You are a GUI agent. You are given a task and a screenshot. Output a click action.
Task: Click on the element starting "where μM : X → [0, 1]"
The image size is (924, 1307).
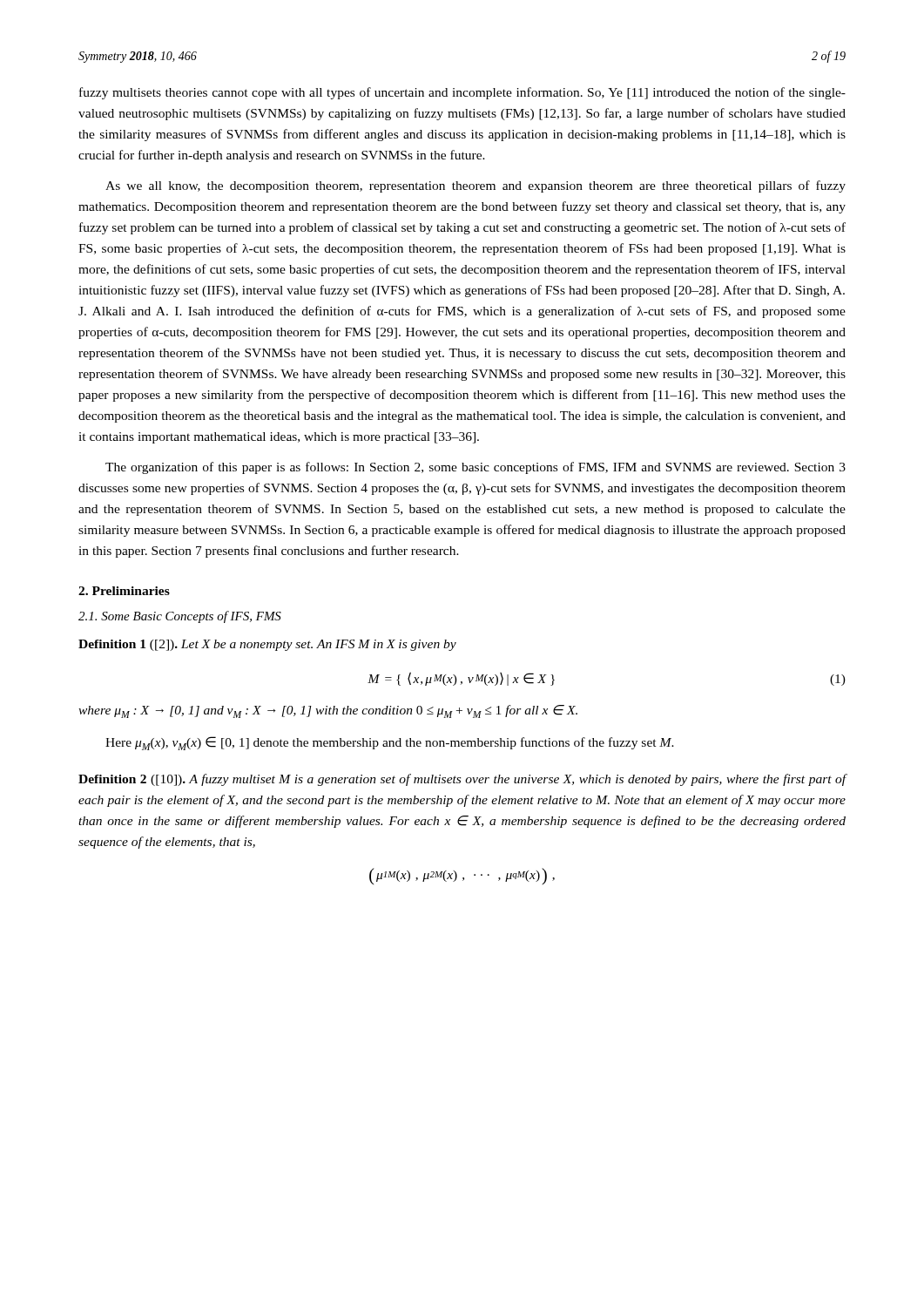pos(462,712)
